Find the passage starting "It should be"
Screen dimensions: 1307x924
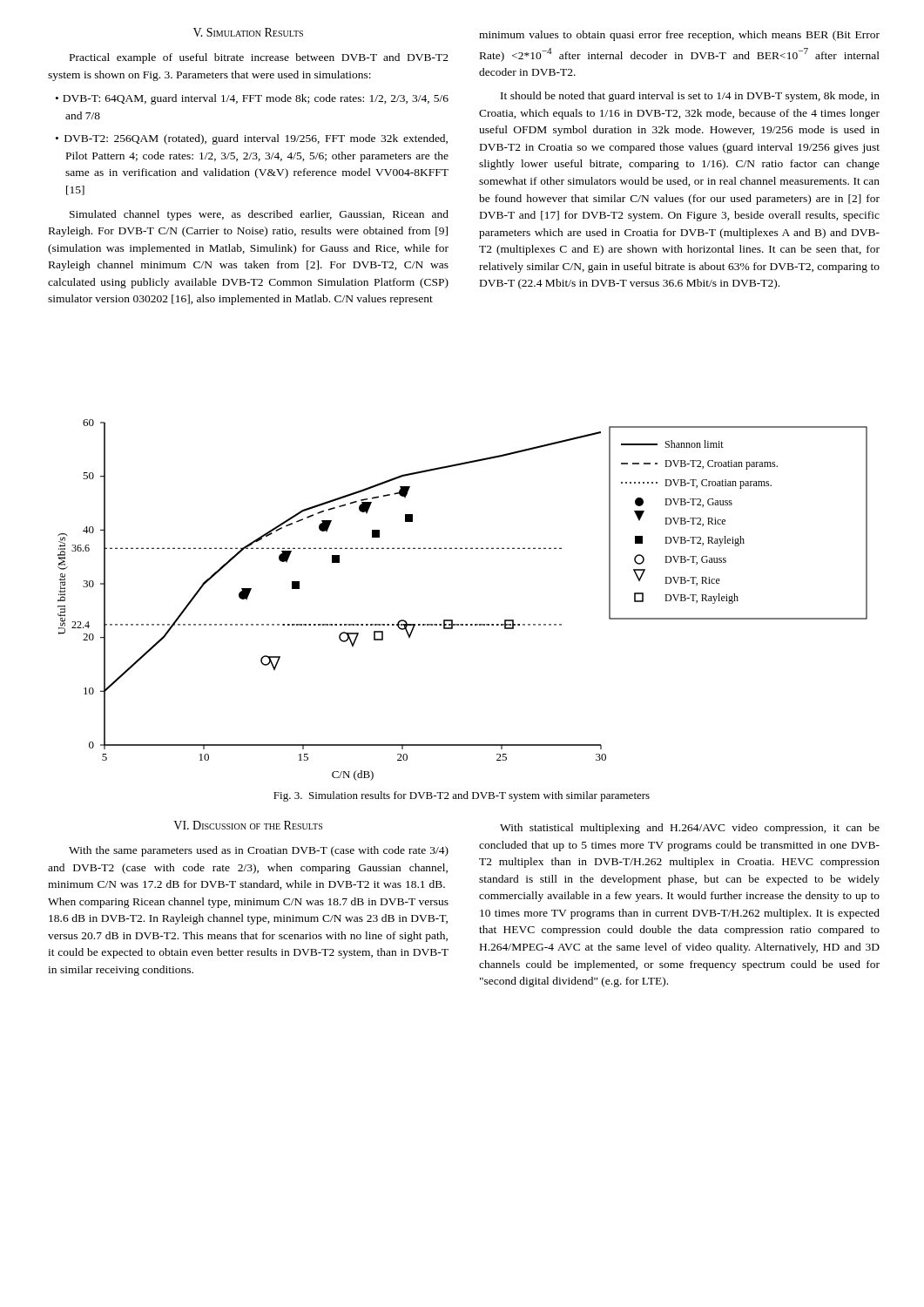tap(679, 189)
